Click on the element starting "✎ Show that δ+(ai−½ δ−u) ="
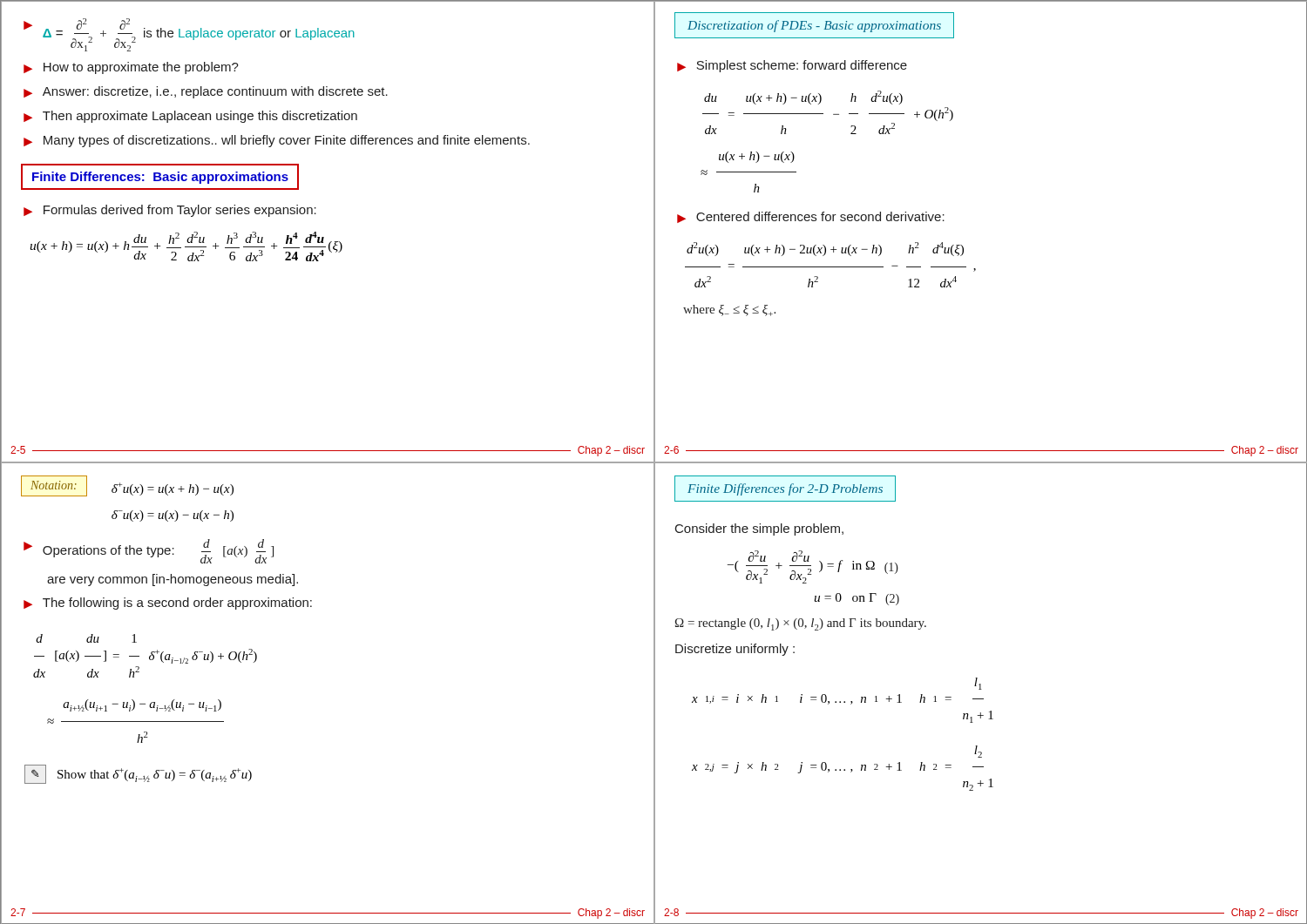Screen dimensions: 924x1307 138,774
